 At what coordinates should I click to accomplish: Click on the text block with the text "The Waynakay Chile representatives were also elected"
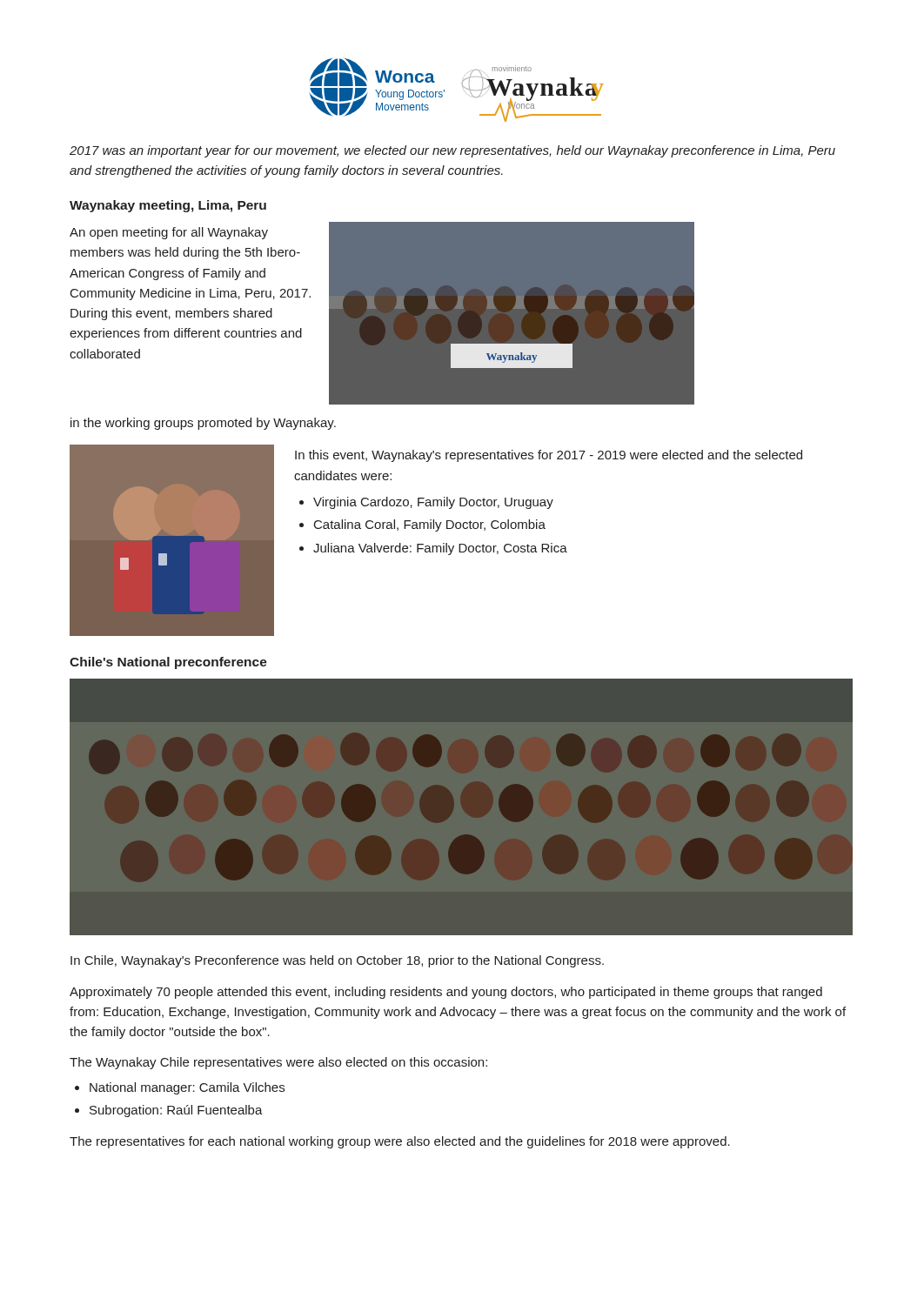pyautogui.click(x=279, y=1062)
